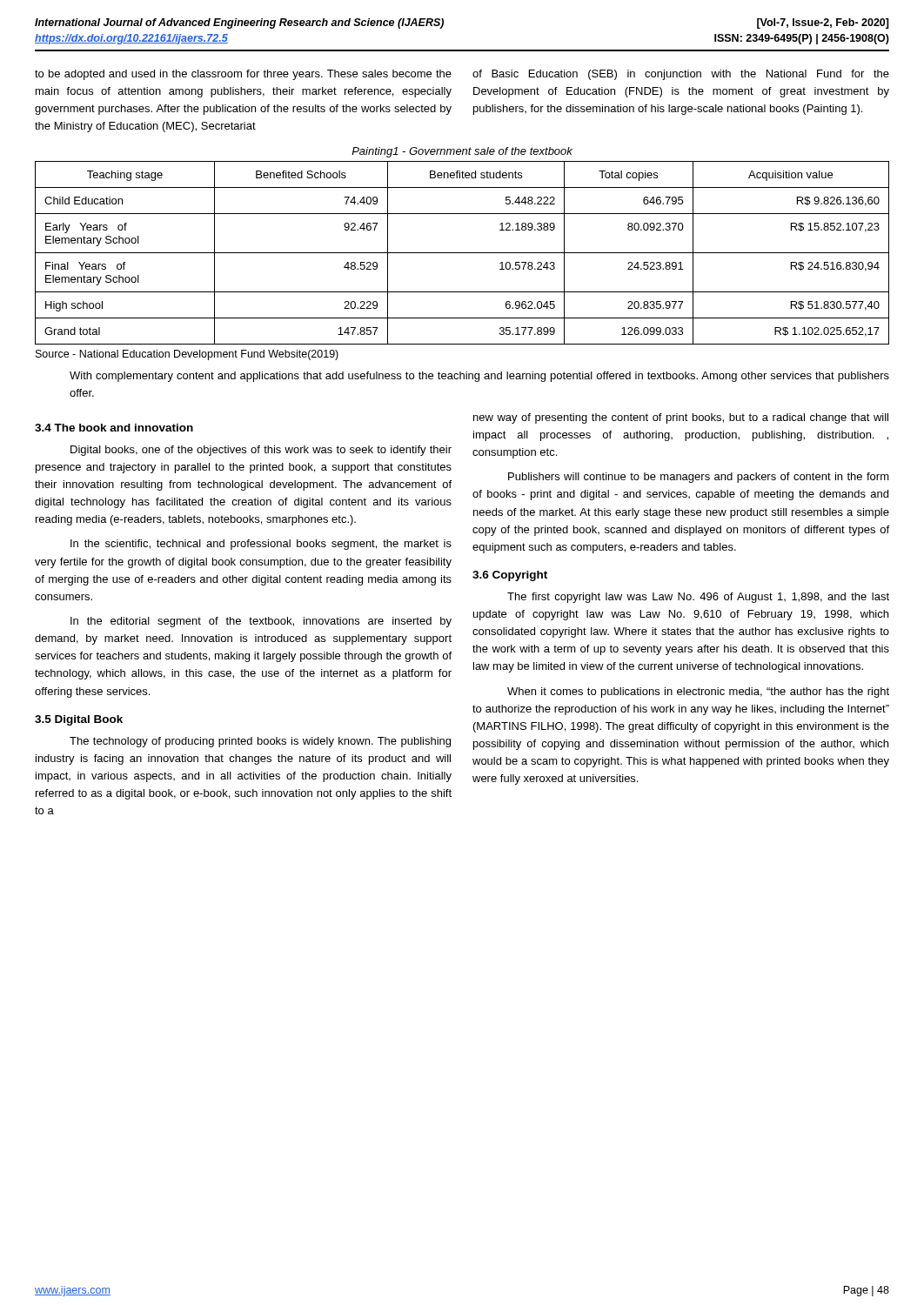924x1305 pixels.
Task: Find the region starting "Painting1 - Government sale"
Action: click(x=462, y=151)
